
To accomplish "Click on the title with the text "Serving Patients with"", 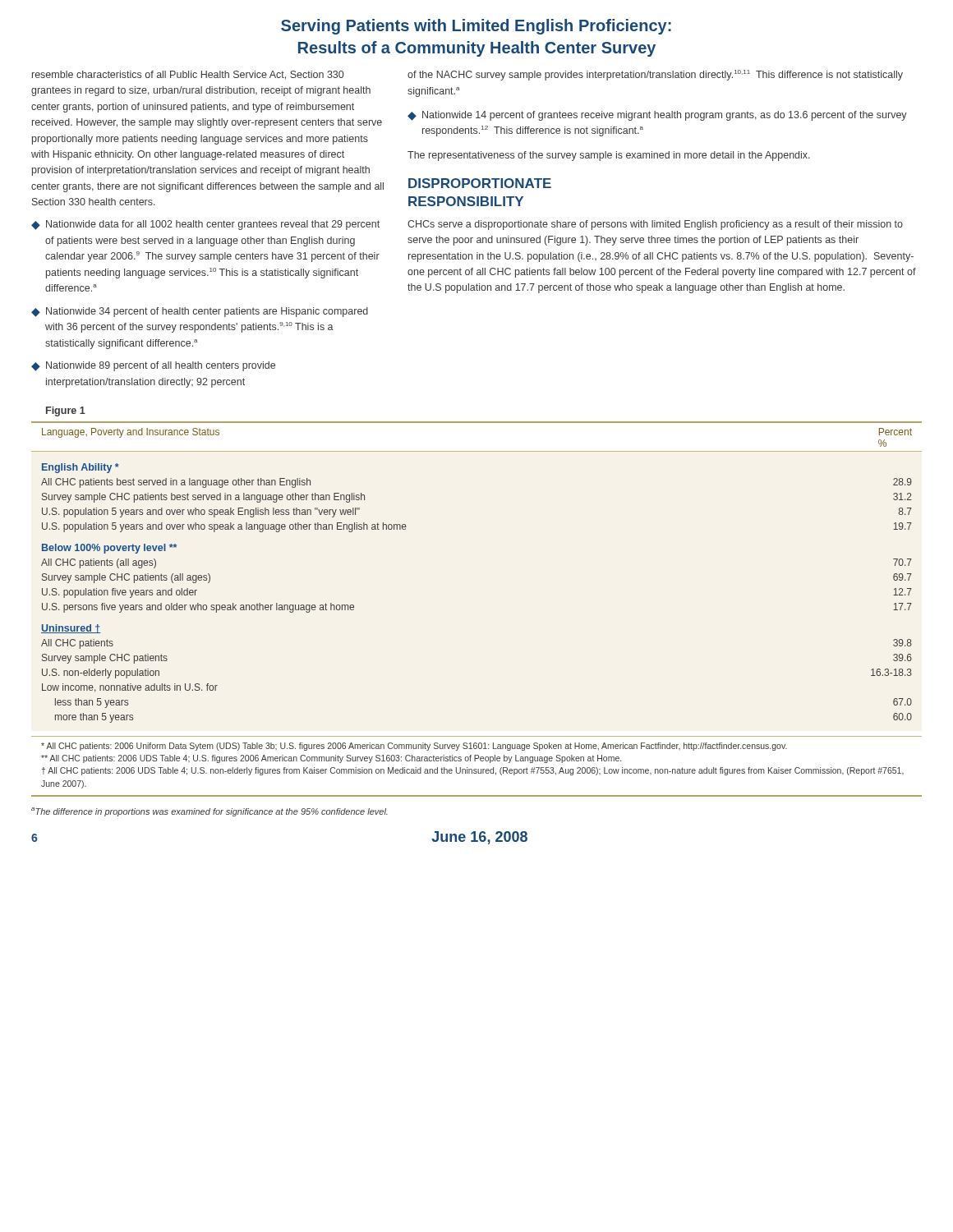I will [476, 37].
